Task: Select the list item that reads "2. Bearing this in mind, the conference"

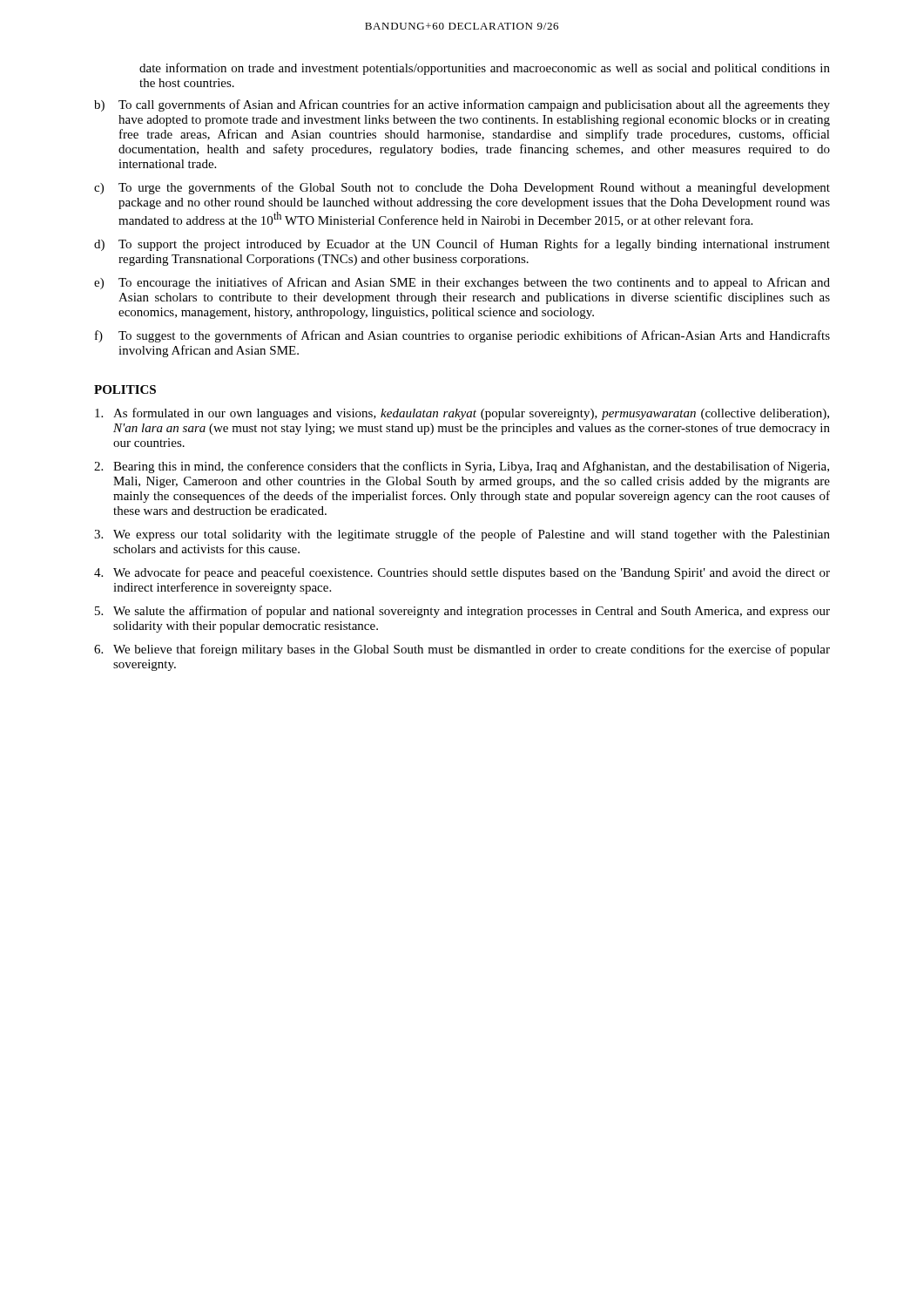Action: click(462, 489)
